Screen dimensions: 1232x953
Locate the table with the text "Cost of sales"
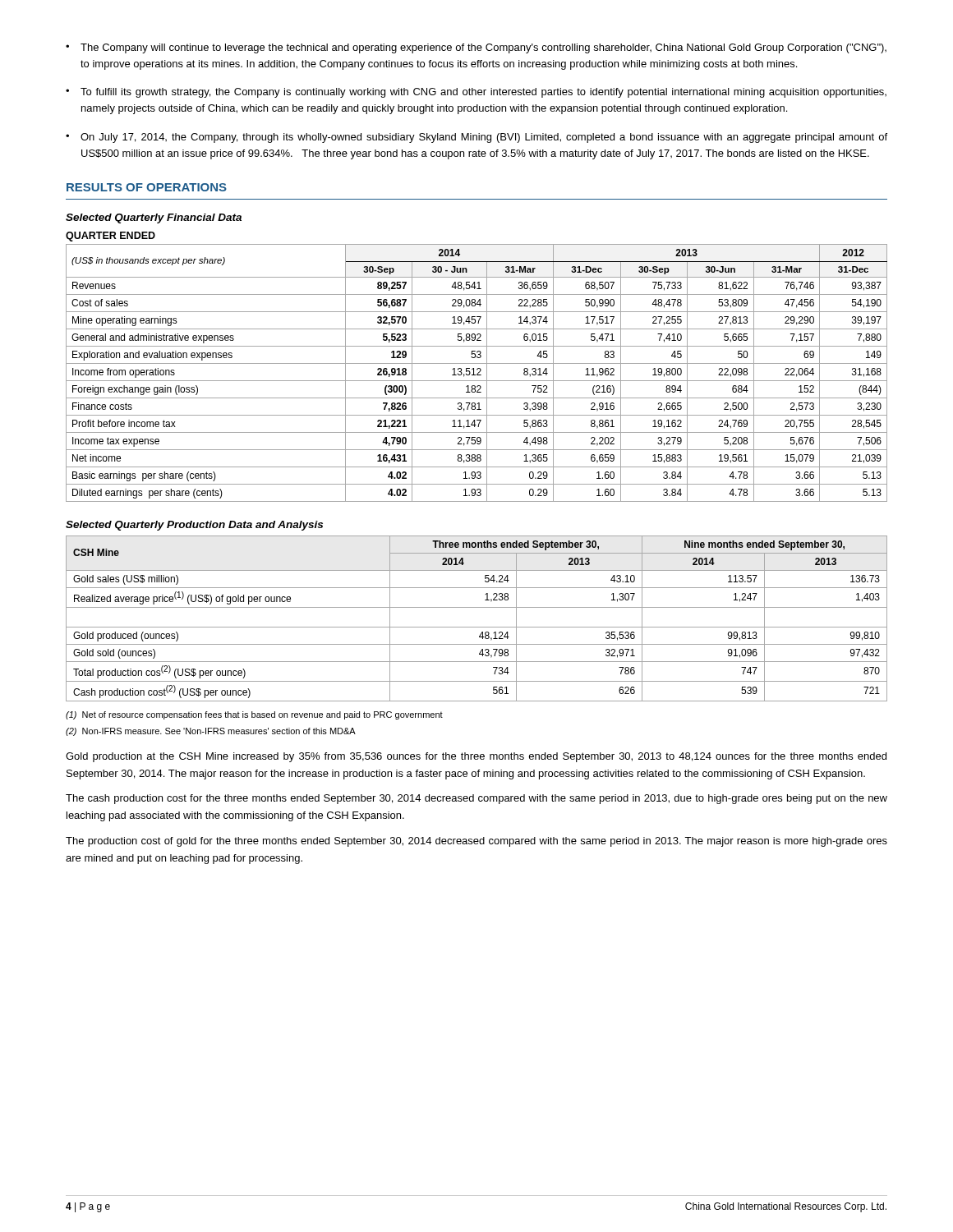click(x=476, y=373)
